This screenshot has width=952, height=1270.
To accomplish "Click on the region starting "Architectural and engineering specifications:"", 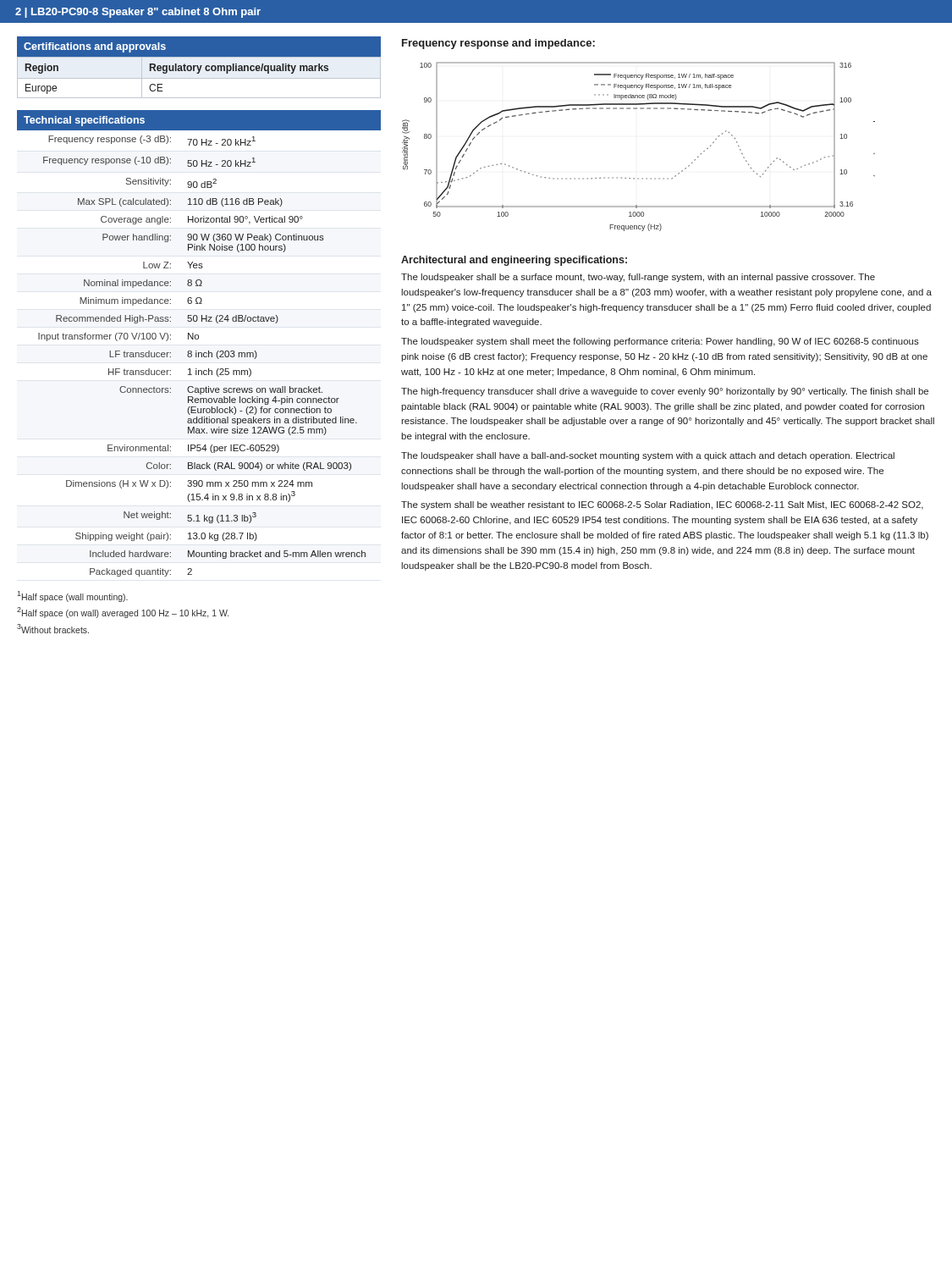I will click(515, 260).
